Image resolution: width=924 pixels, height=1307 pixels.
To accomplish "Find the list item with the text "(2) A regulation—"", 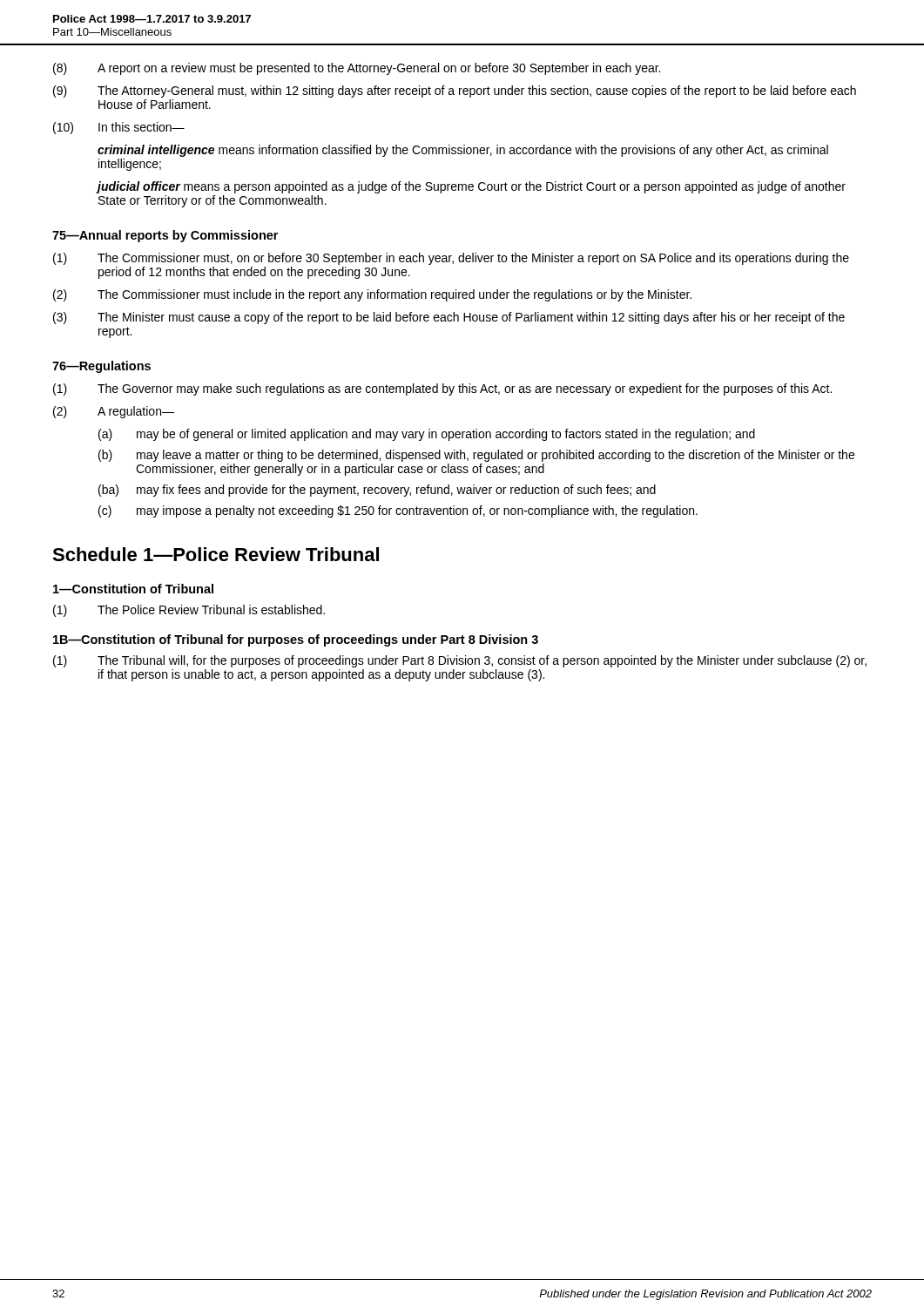I will [x=114, y=412].
